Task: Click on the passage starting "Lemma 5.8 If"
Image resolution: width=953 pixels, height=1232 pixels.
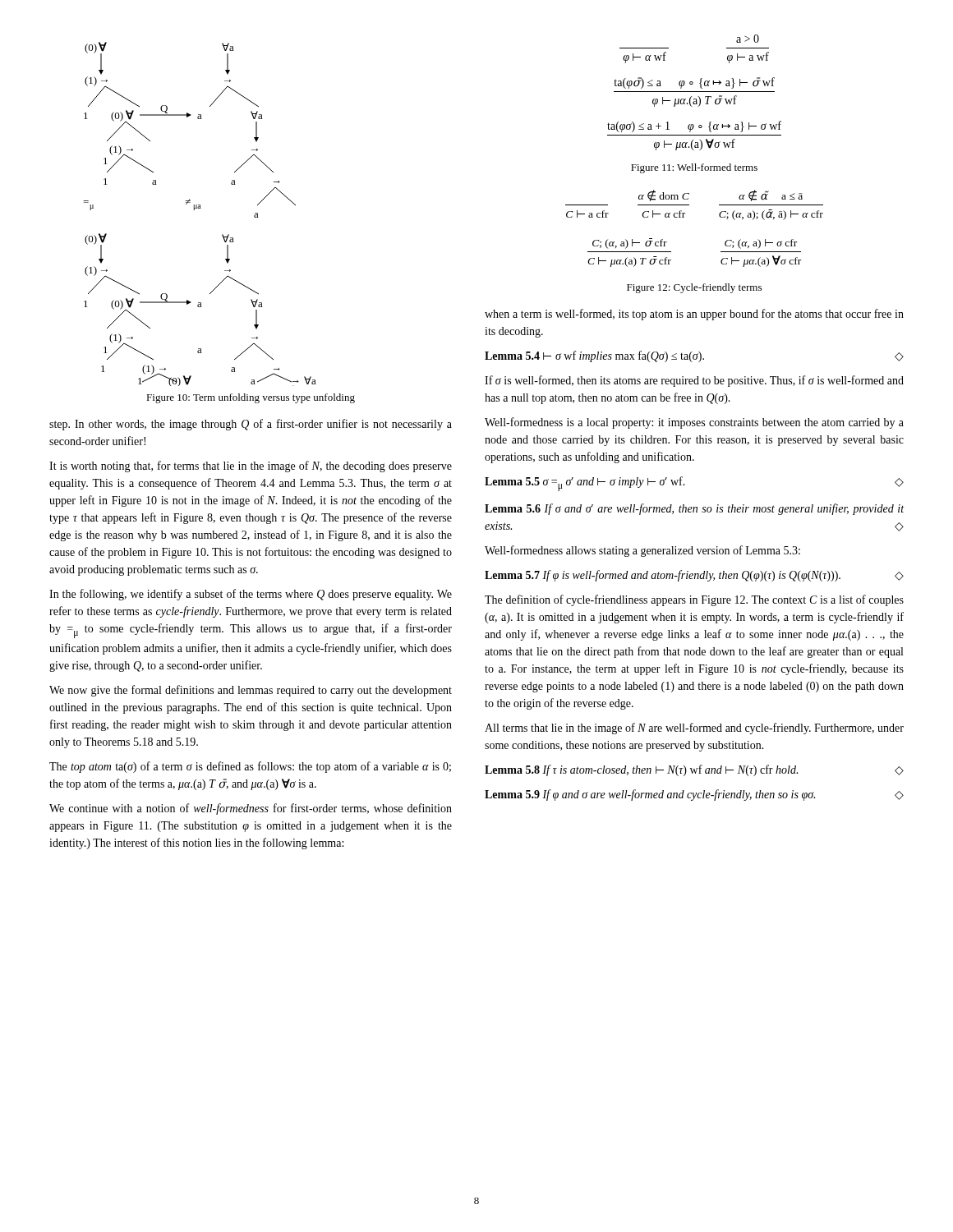Action: (x=694, y=770)
